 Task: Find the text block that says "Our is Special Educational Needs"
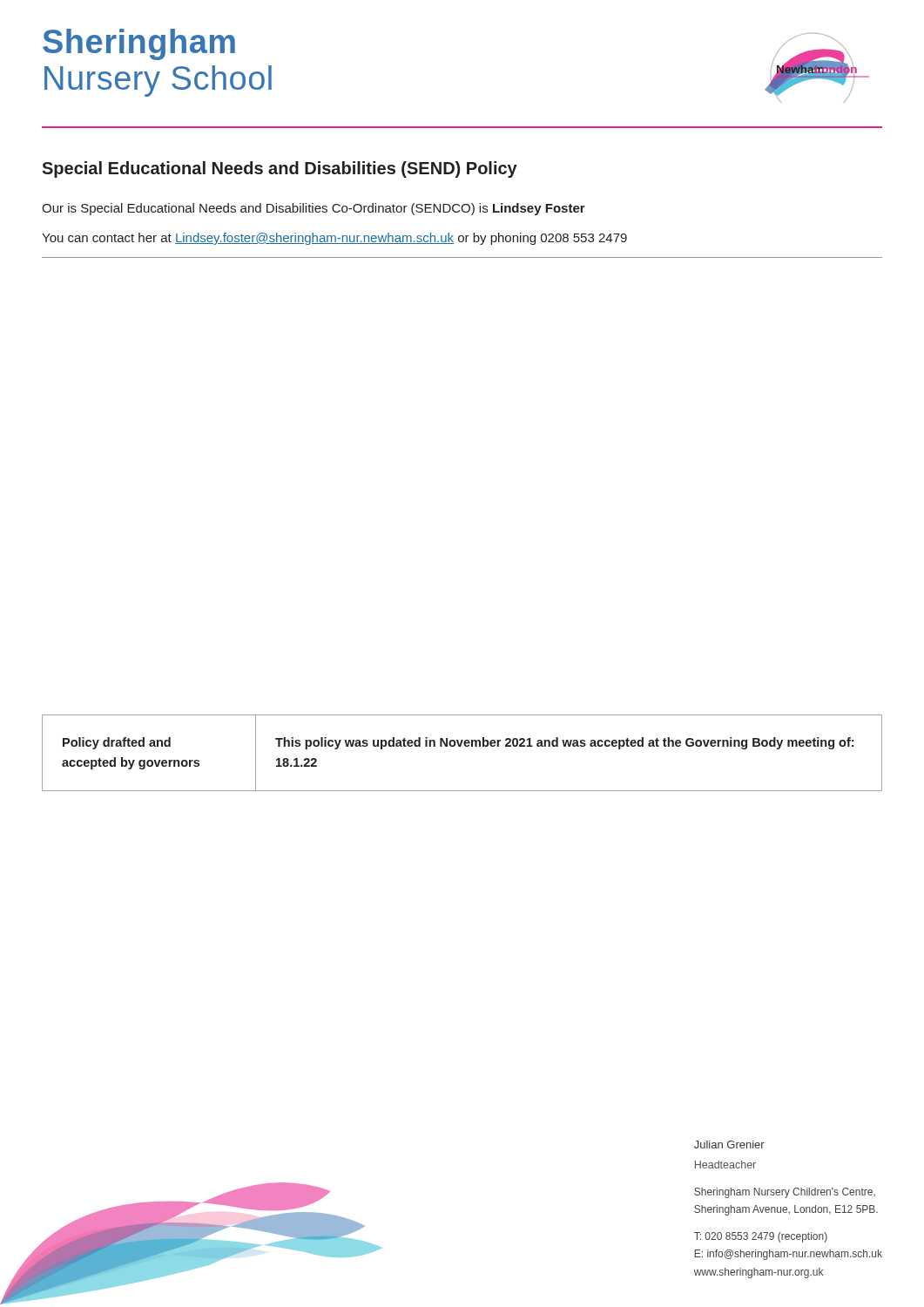pyautogui.click(x=313, y=208)
